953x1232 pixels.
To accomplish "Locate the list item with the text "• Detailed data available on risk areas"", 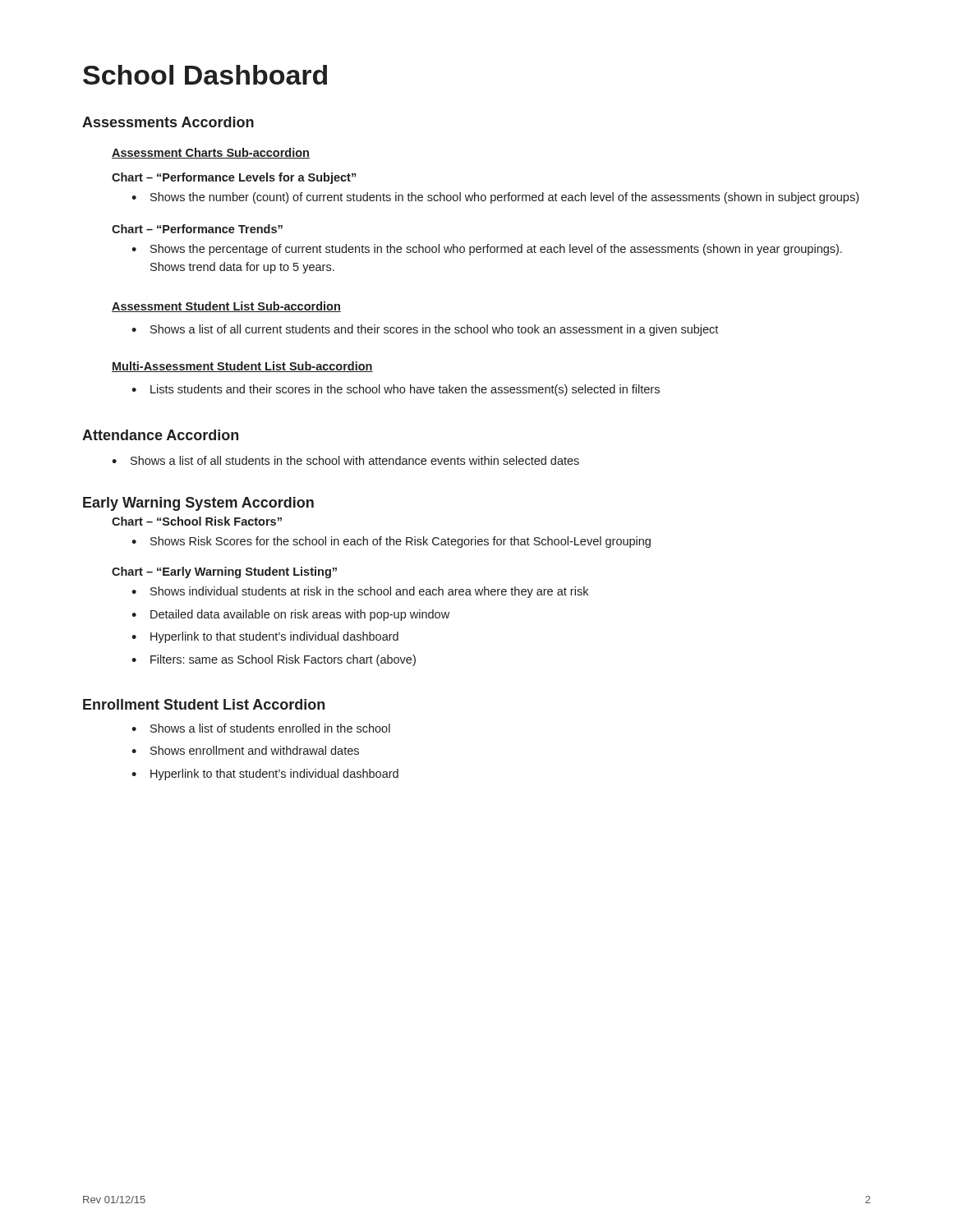I will click(290, 615).
